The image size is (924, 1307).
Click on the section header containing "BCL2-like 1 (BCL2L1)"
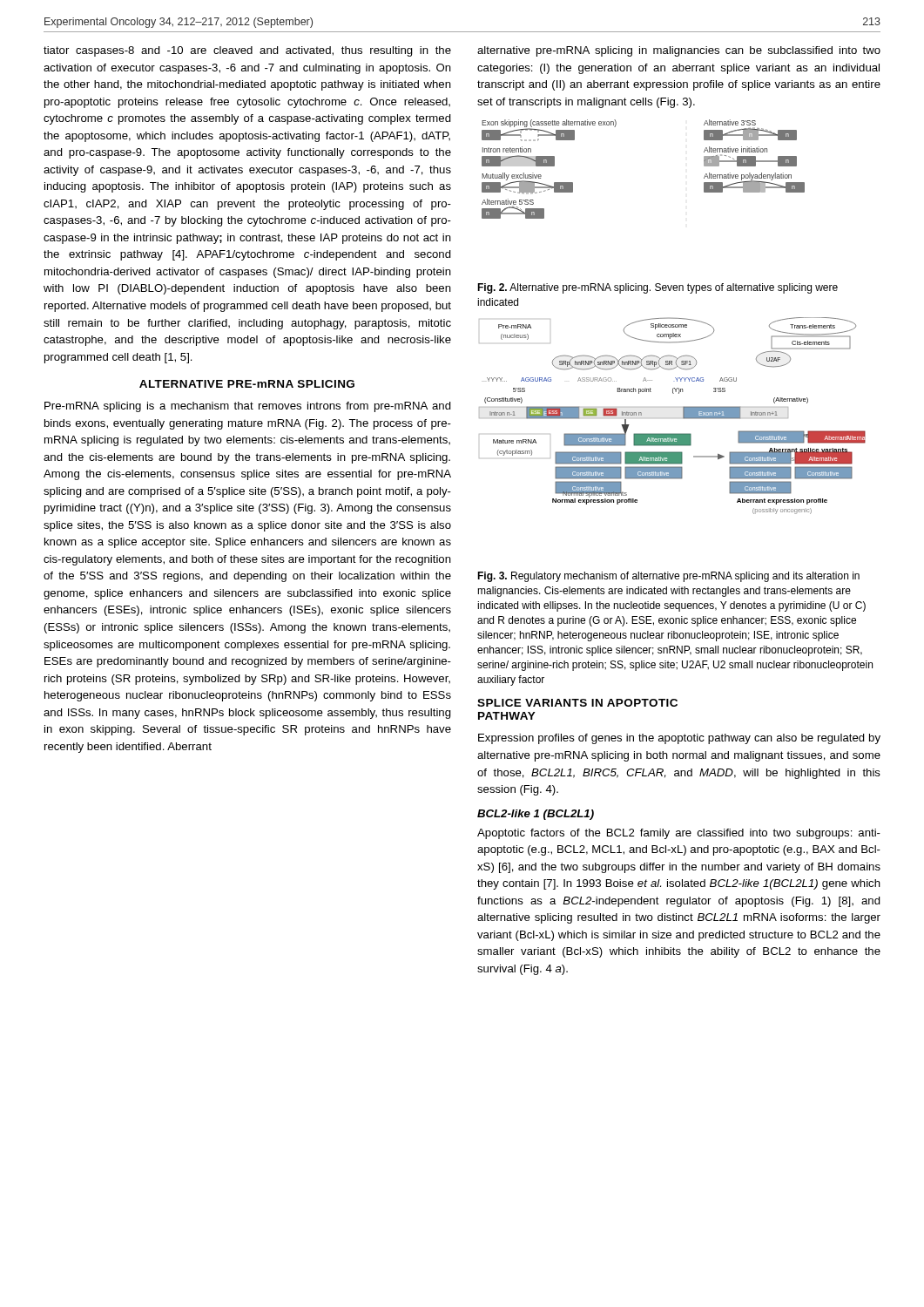(x=536, y=813)
